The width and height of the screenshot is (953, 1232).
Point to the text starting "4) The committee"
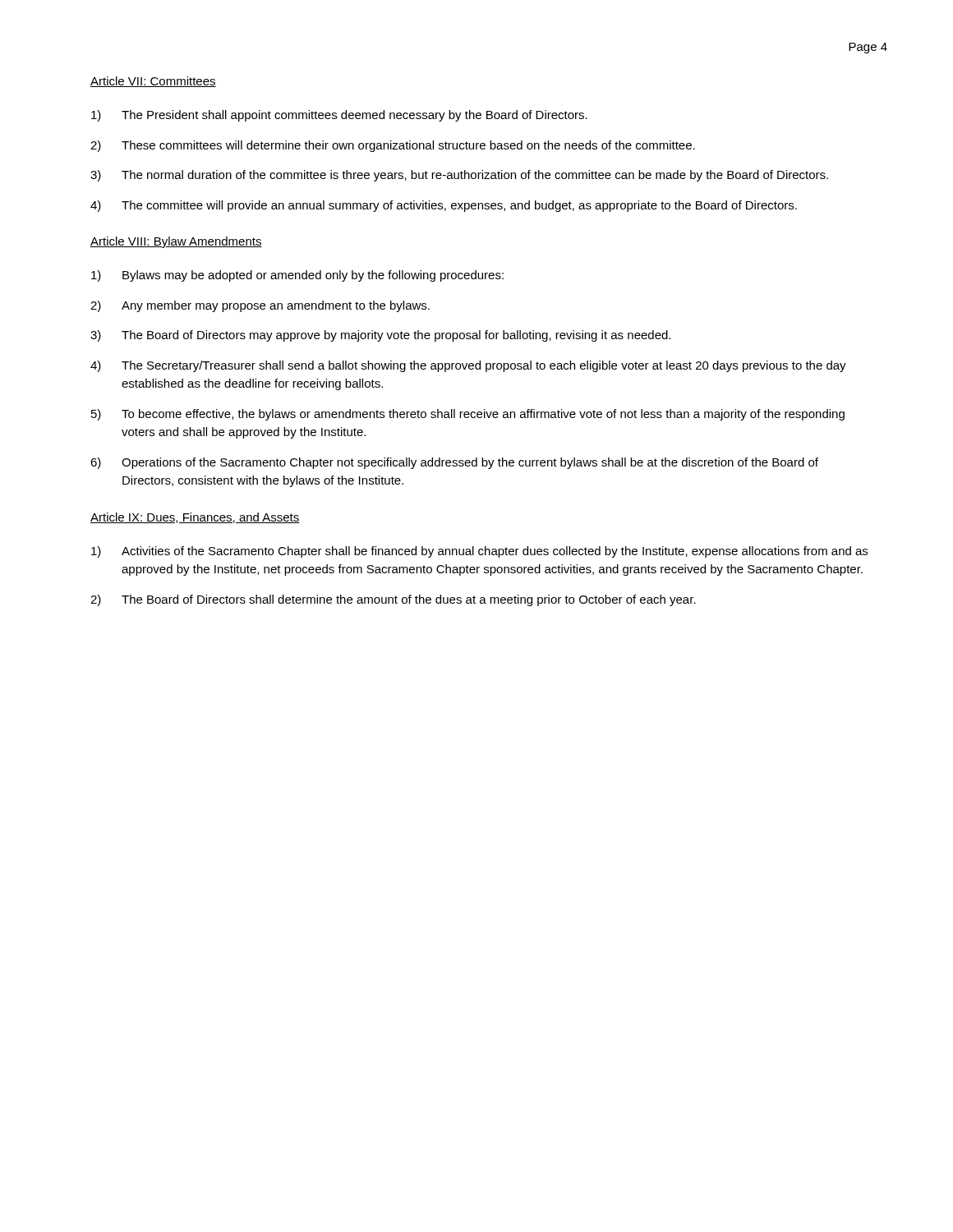coord(481,205)
